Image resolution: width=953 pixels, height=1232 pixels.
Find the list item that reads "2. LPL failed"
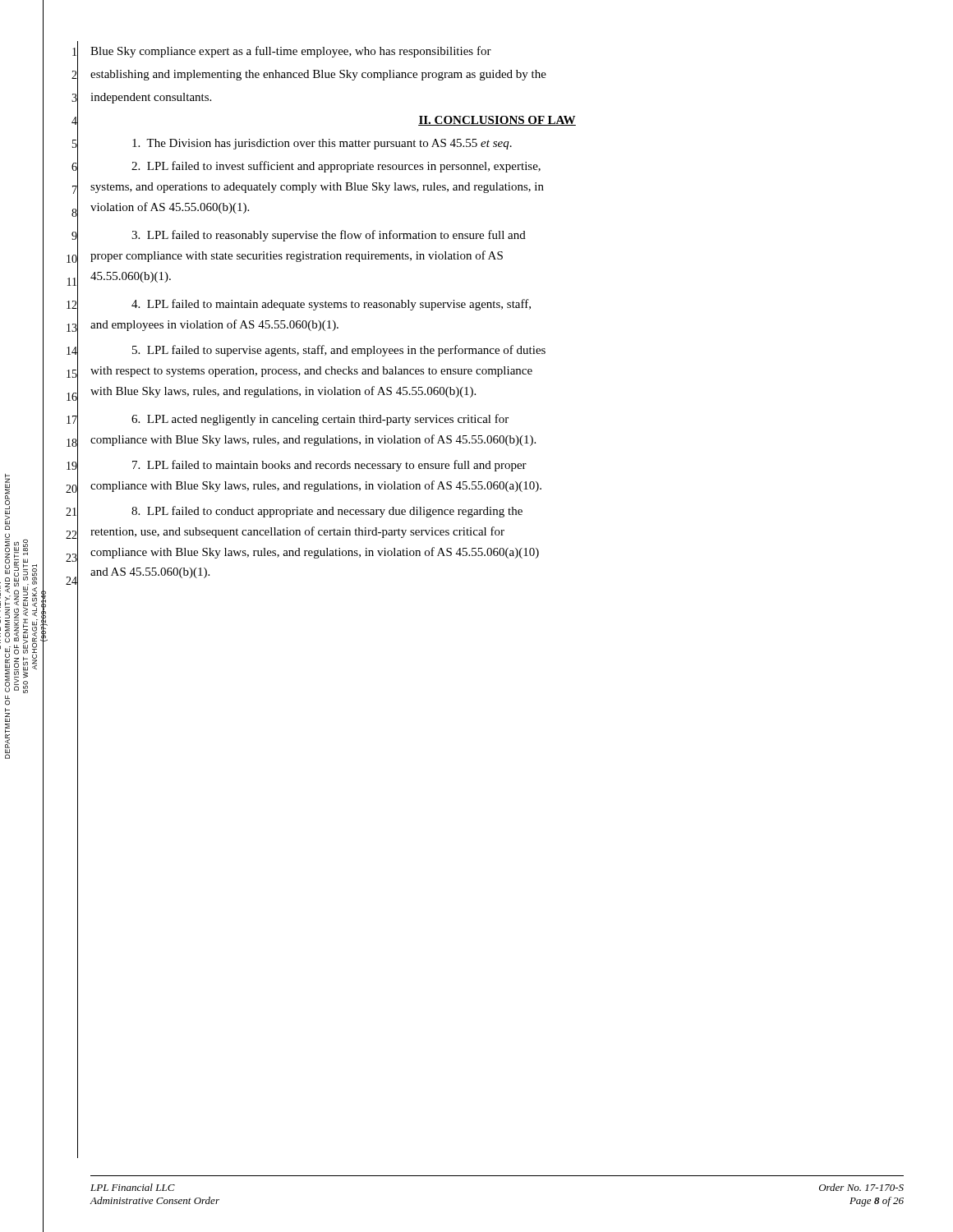coord(317,186)
